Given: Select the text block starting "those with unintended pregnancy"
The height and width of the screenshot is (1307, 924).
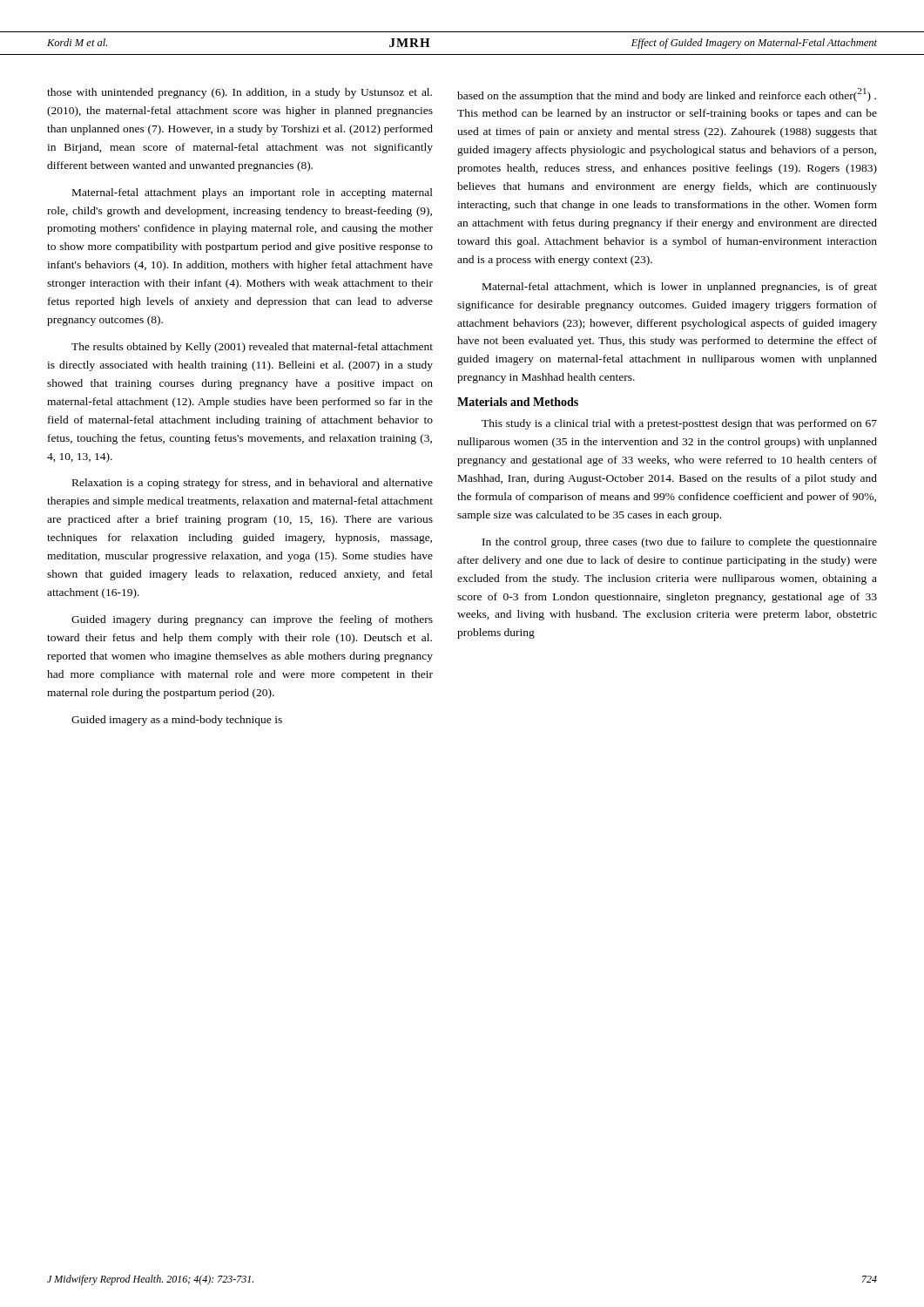Looking at the screenshot, I should pyautogui.click(x=240, y=129).
